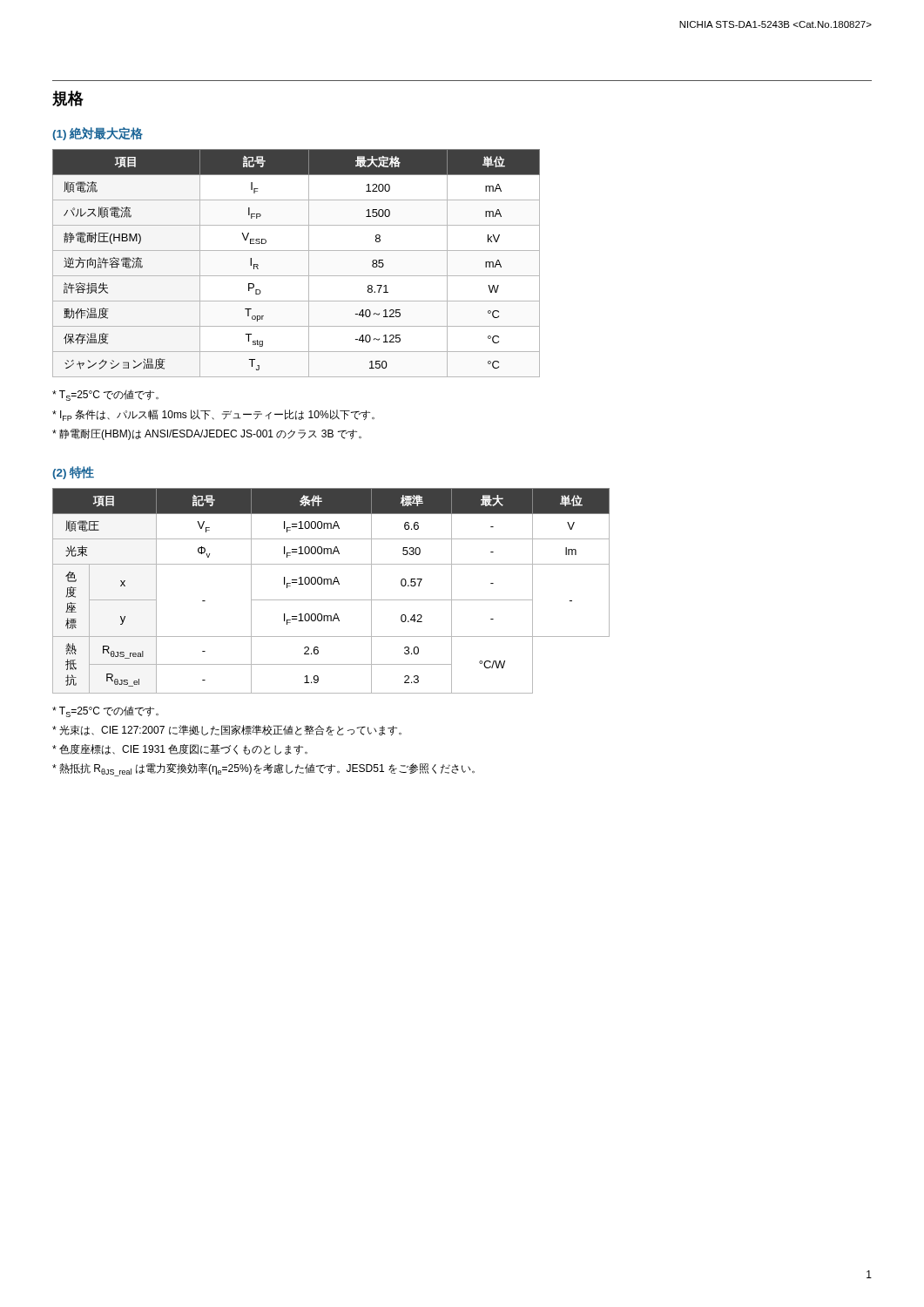Locate the table with the text "R θJS_real"

(462, 591)
